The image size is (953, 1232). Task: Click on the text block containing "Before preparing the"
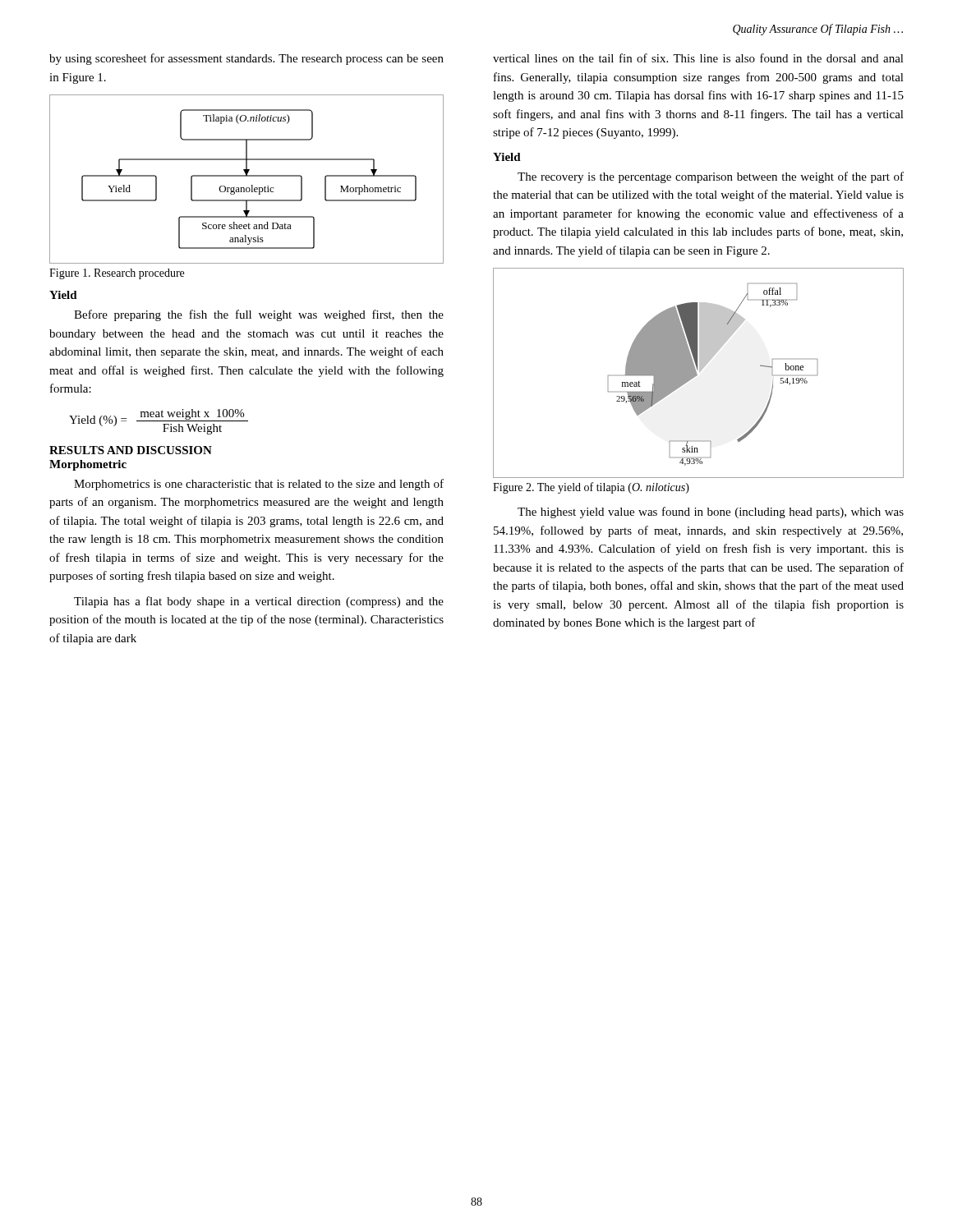click(x=246, y=352)
